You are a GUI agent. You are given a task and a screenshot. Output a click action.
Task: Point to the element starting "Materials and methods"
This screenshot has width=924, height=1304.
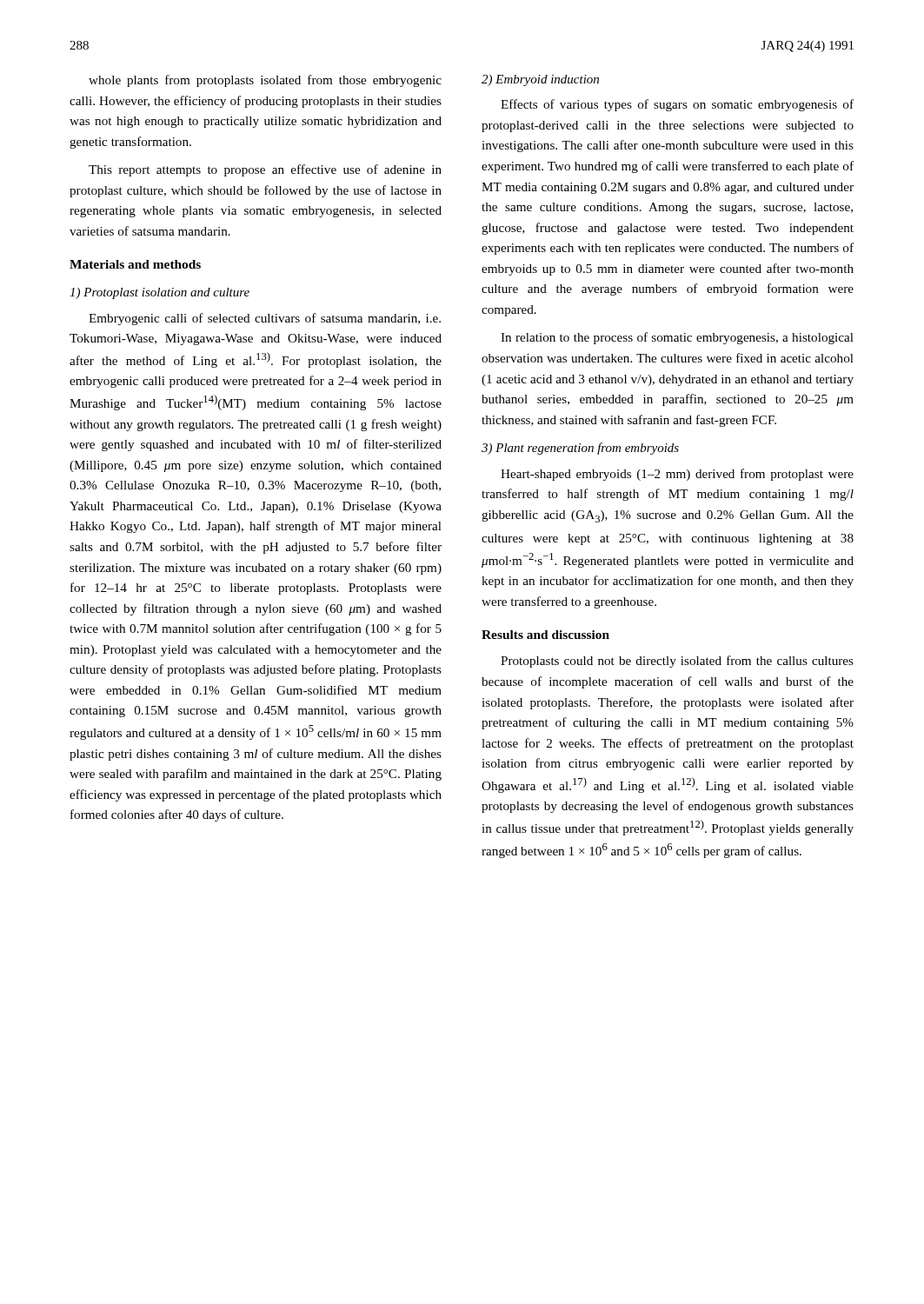135,264
